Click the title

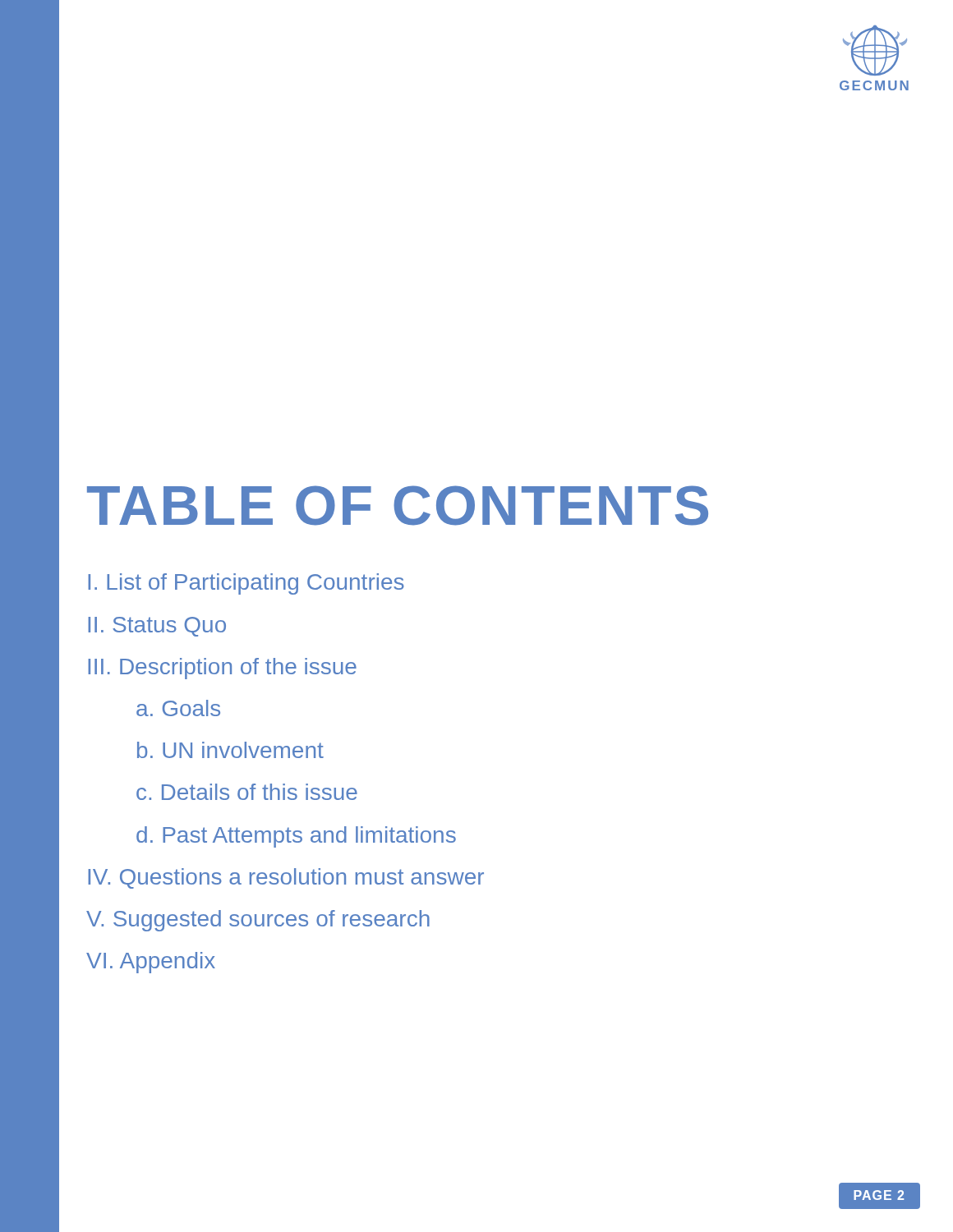[399, 506]
